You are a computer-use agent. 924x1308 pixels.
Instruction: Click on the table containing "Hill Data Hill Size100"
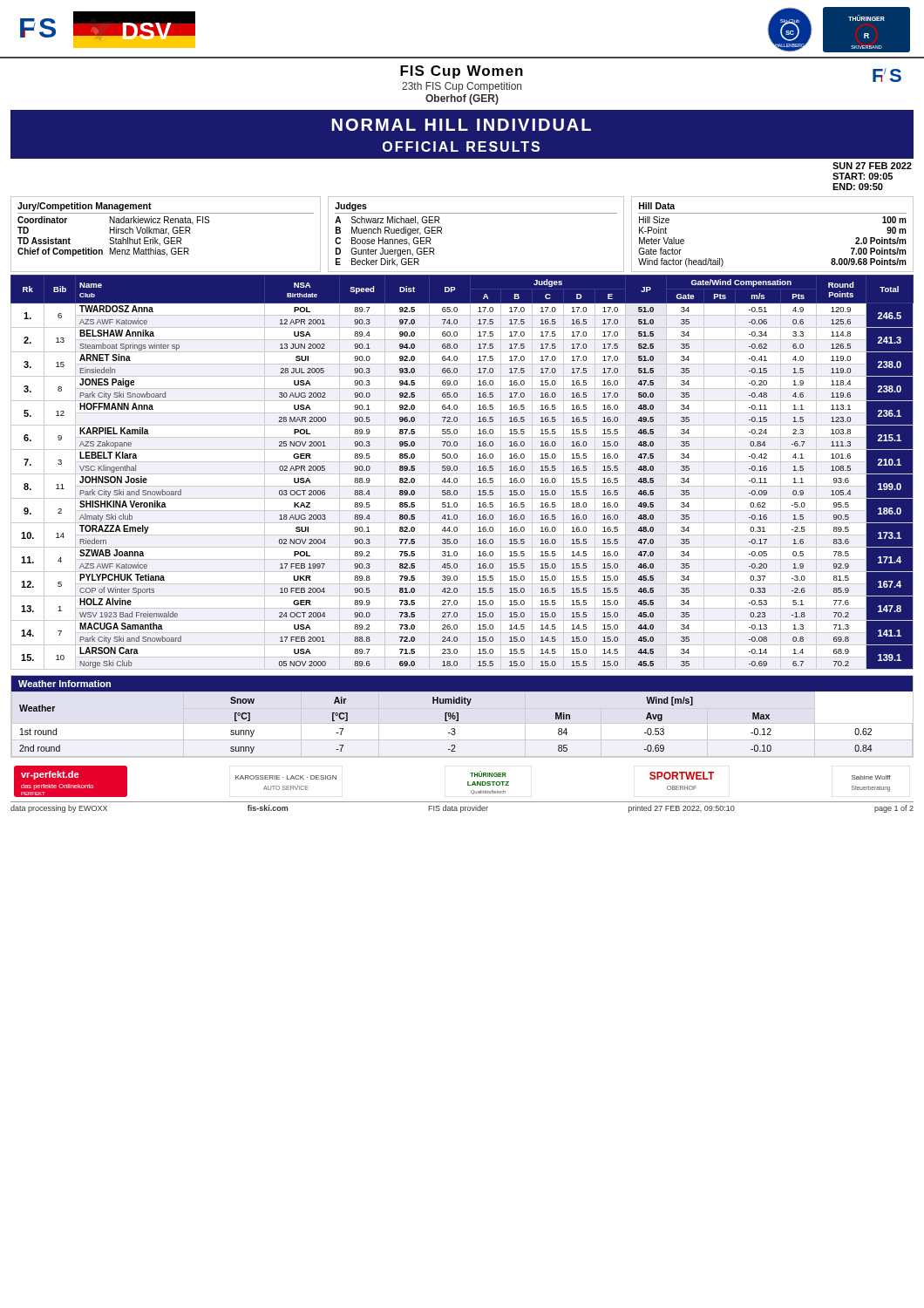772,234
